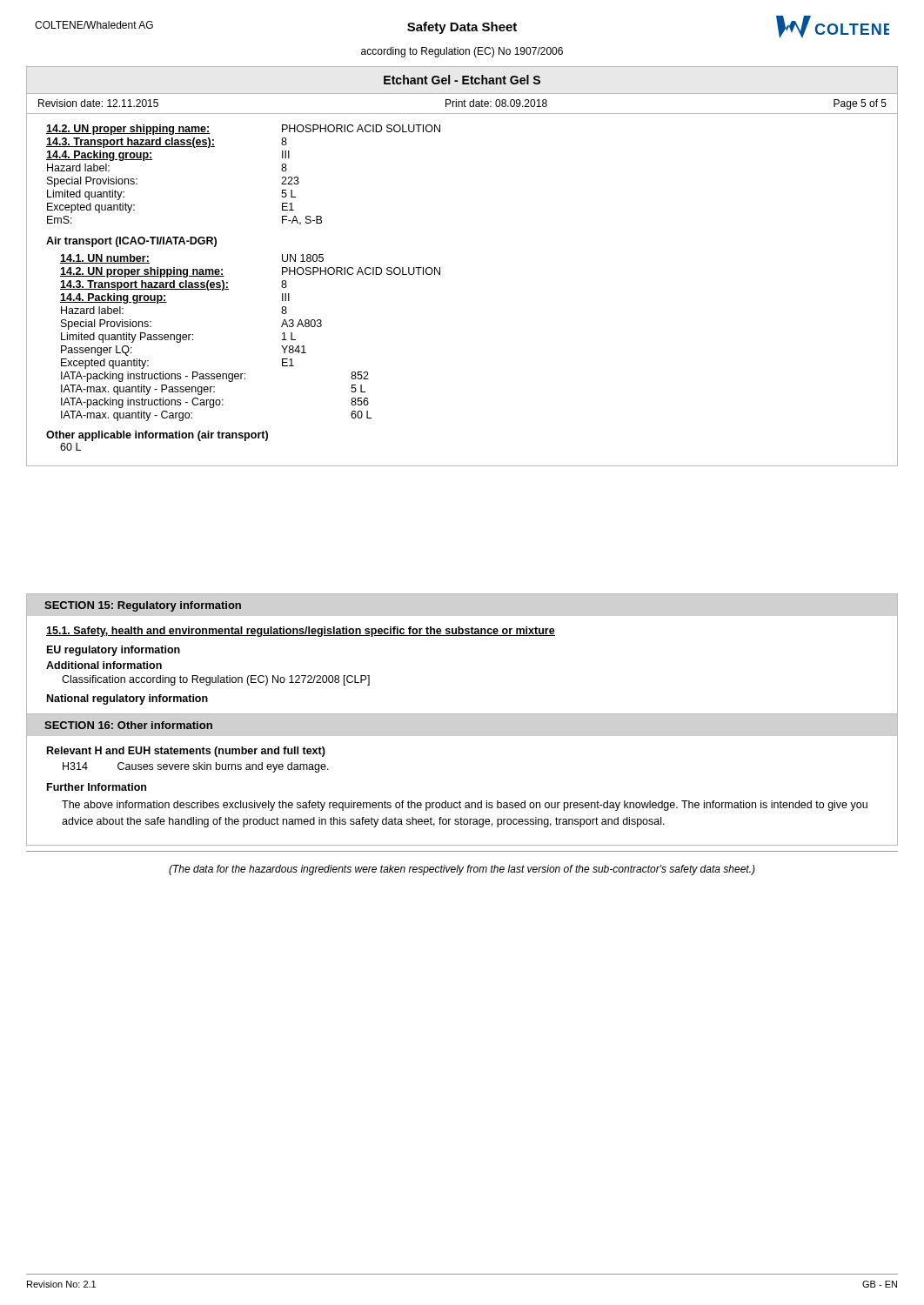924x1305 pixels.
Task: Click on the text that says "Limited quantity:"
Action: pyautogui.click(x=86, y=194)
